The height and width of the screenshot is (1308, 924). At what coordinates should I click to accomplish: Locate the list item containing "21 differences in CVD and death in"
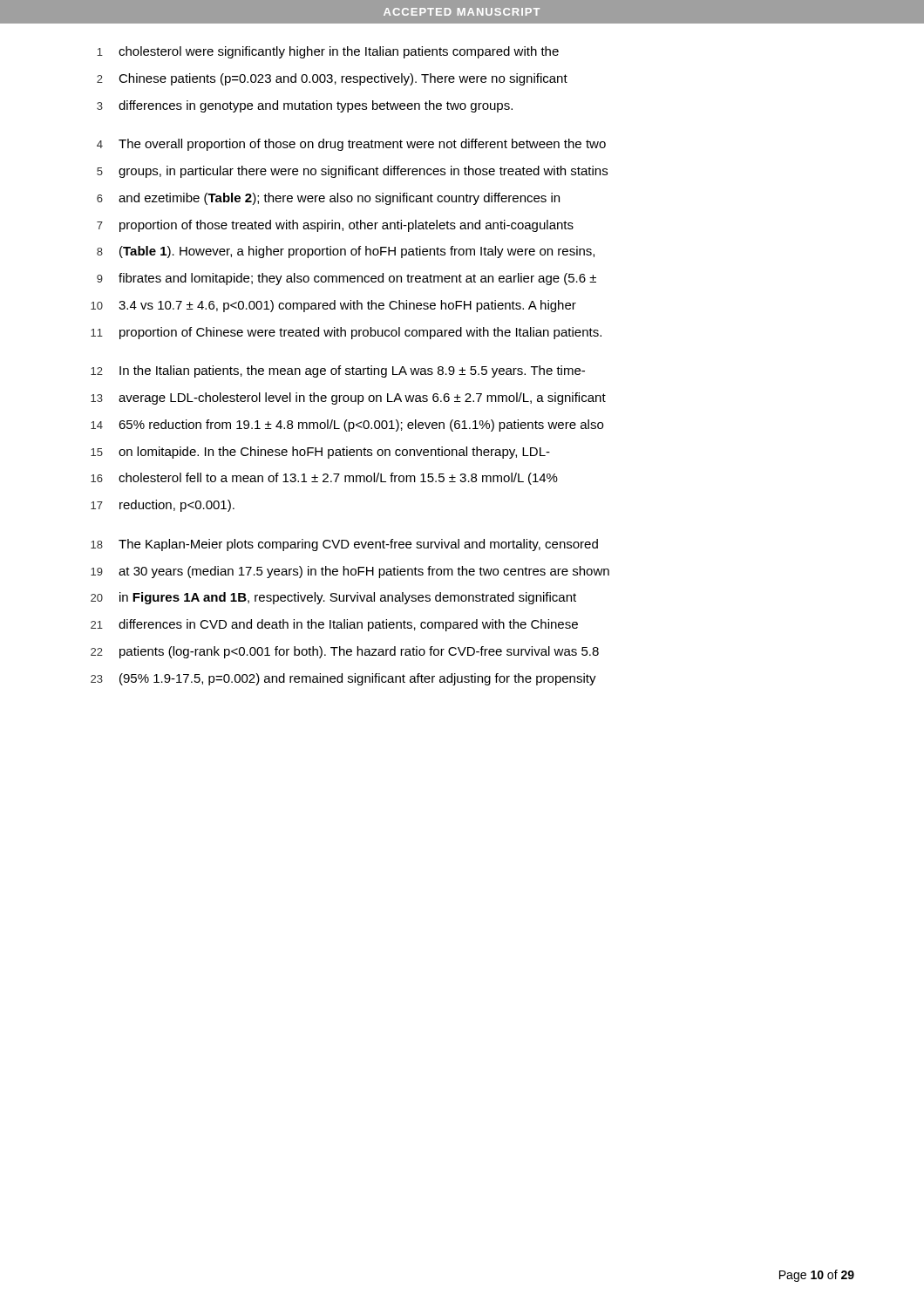462,625
